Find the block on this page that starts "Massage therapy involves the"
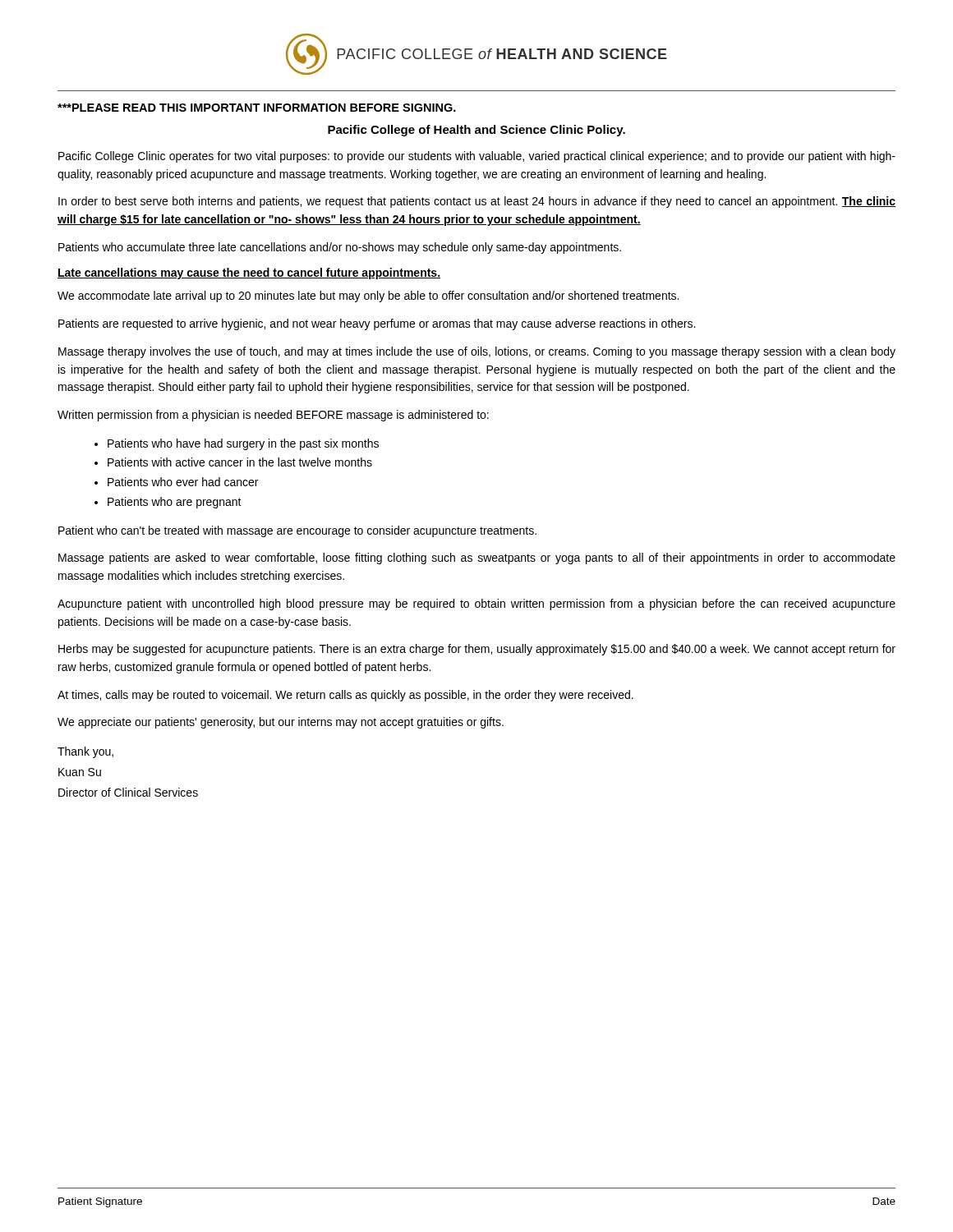This screenshot has height=1232, width=953. [476, 369]
